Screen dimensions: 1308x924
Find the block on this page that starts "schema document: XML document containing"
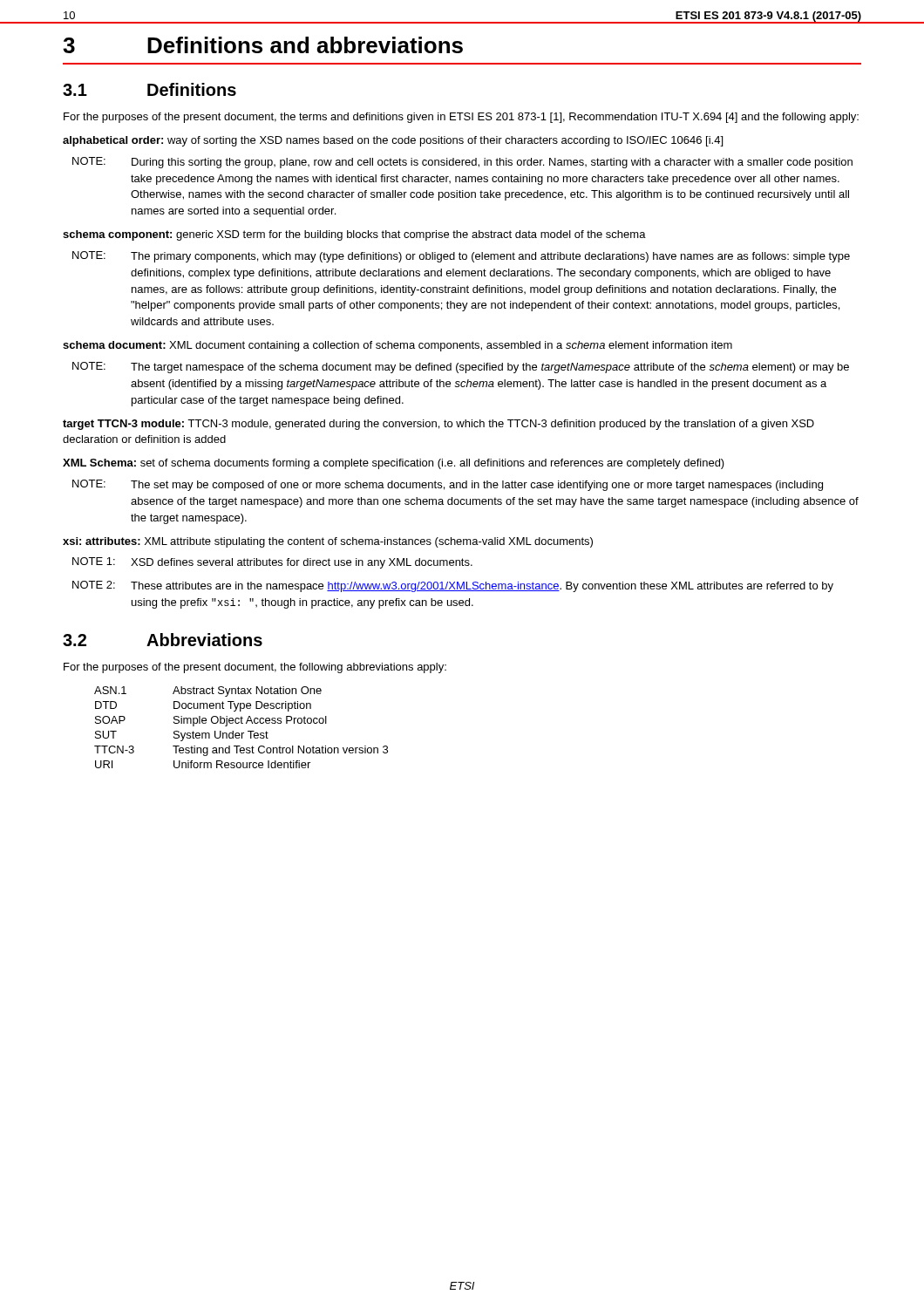click(462, 346)
